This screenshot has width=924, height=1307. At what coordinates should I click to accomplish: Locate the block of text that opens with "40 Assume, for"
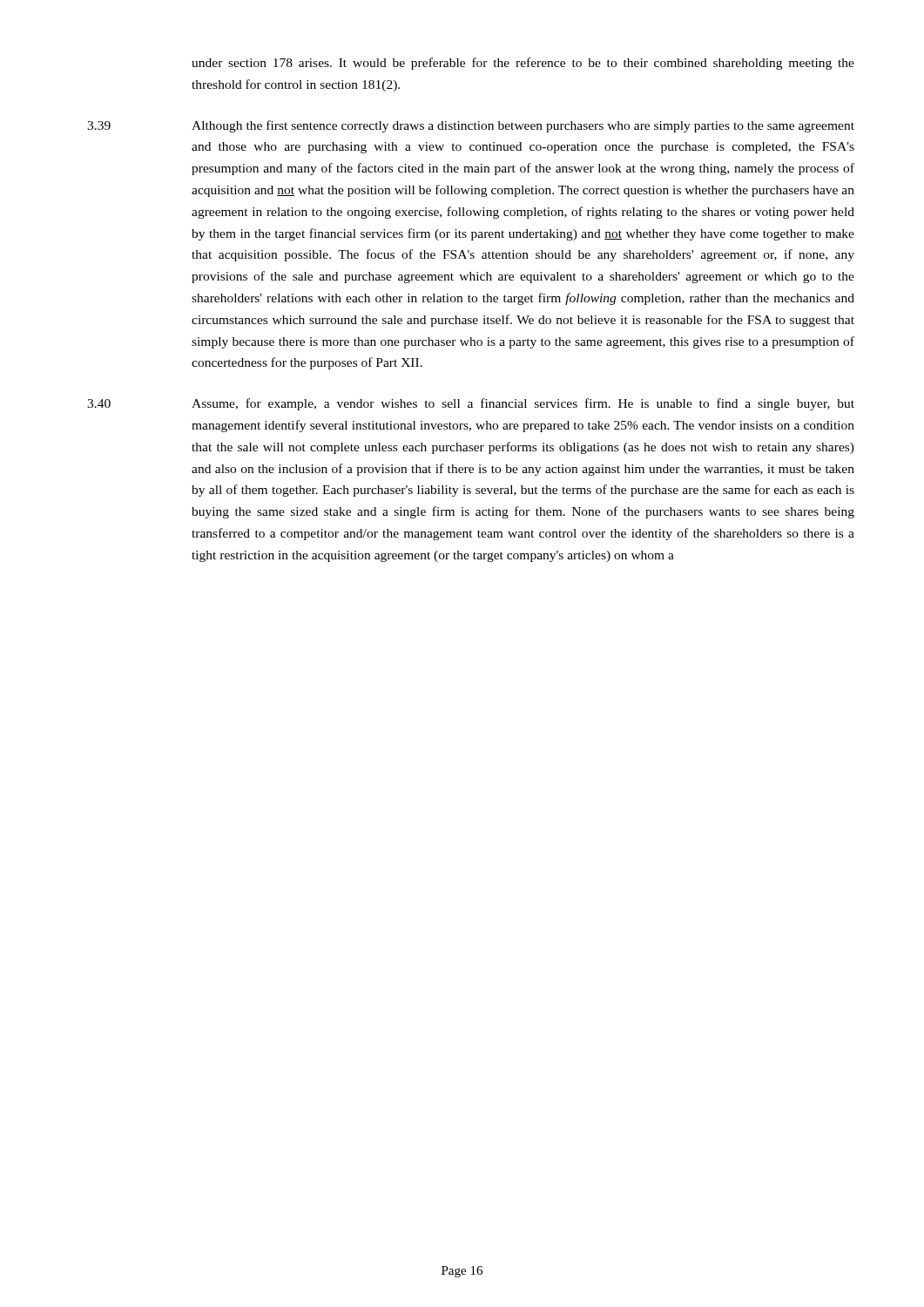[x=471, y=480]
